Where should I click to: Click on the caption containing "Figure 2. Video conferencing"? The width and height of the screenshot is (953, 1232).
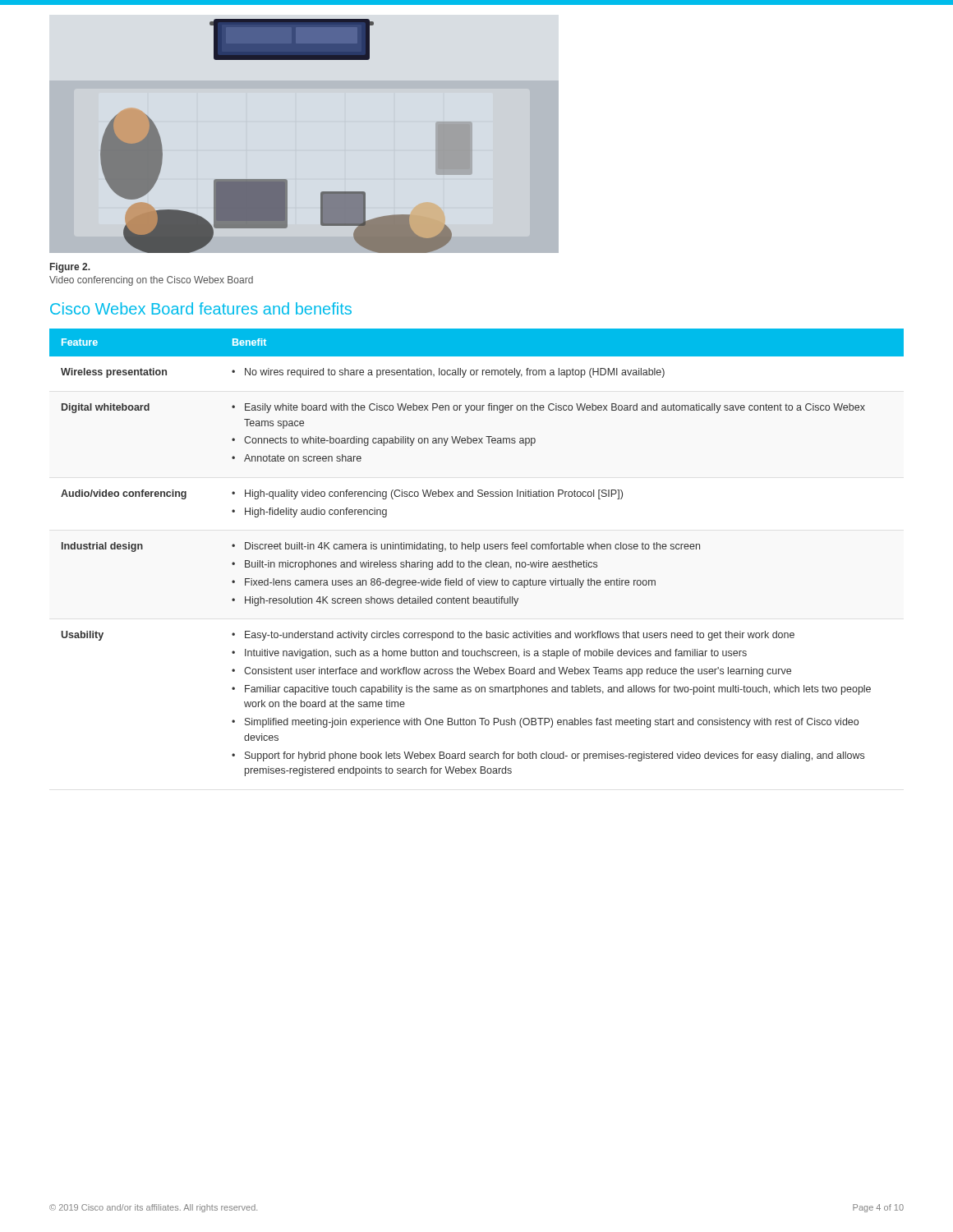click(151, 274)
